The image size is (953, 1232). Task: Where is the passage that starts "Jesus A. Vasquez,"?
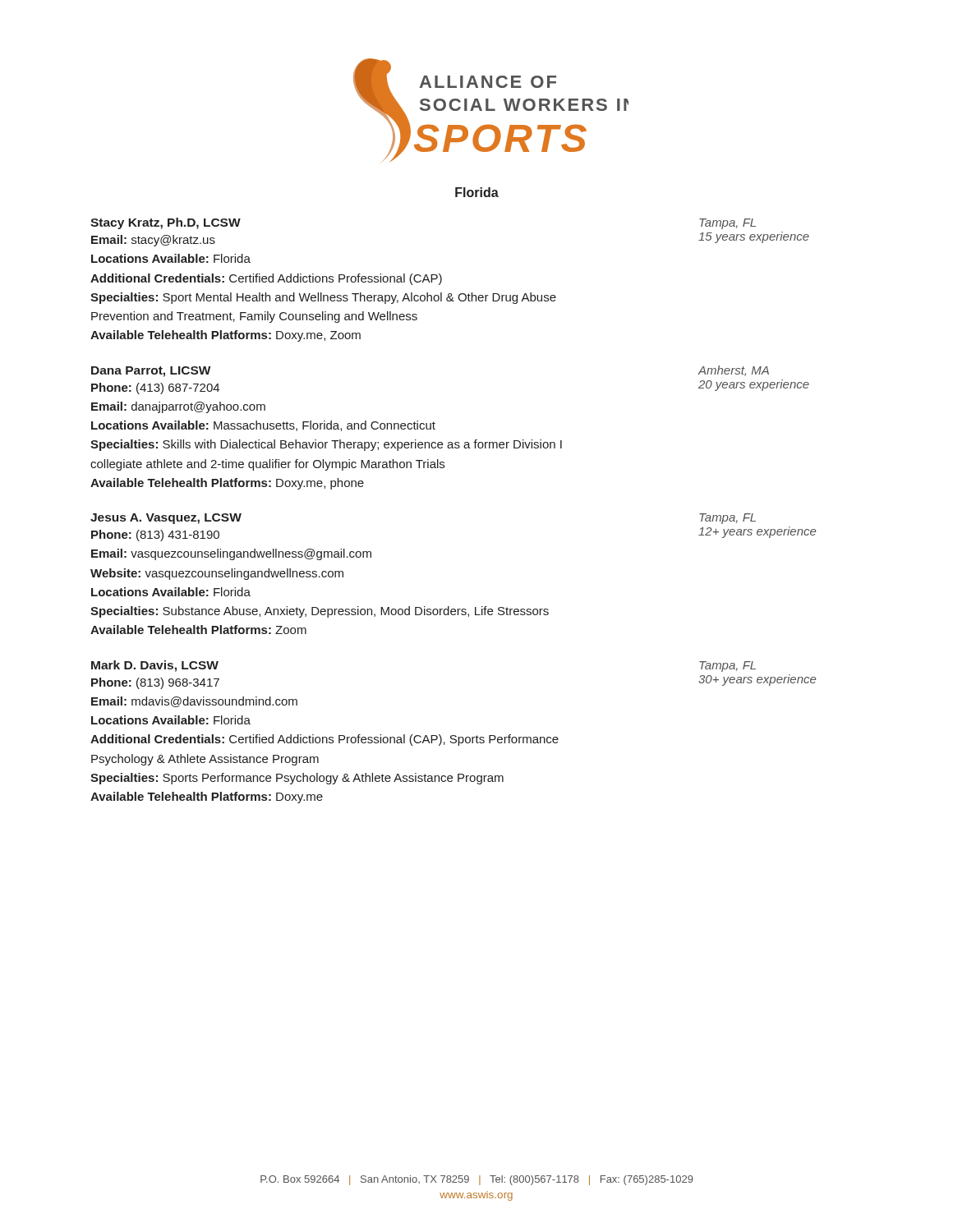point(173,519)
